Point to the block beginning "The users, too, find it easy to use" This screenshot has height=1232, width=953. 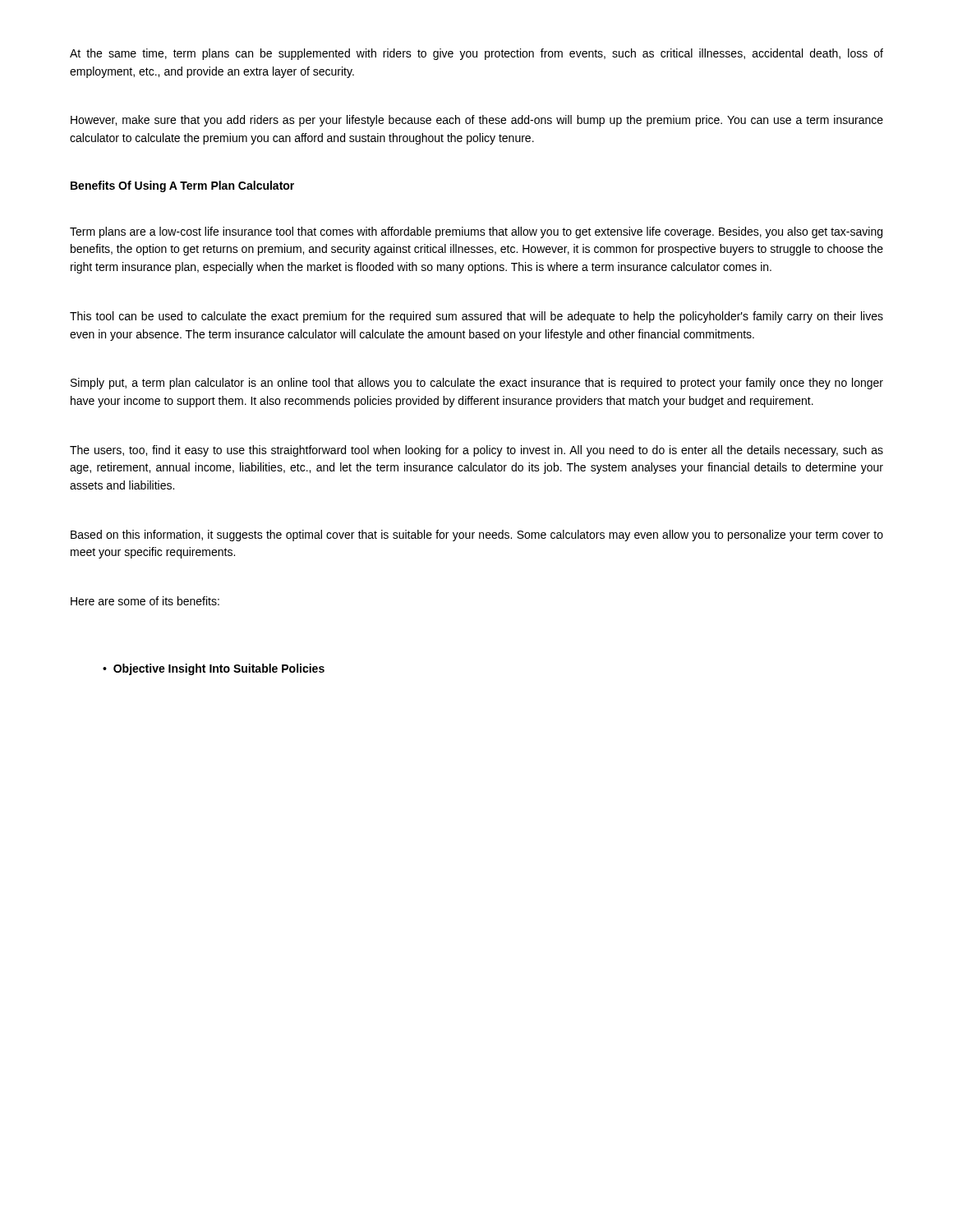476,468
